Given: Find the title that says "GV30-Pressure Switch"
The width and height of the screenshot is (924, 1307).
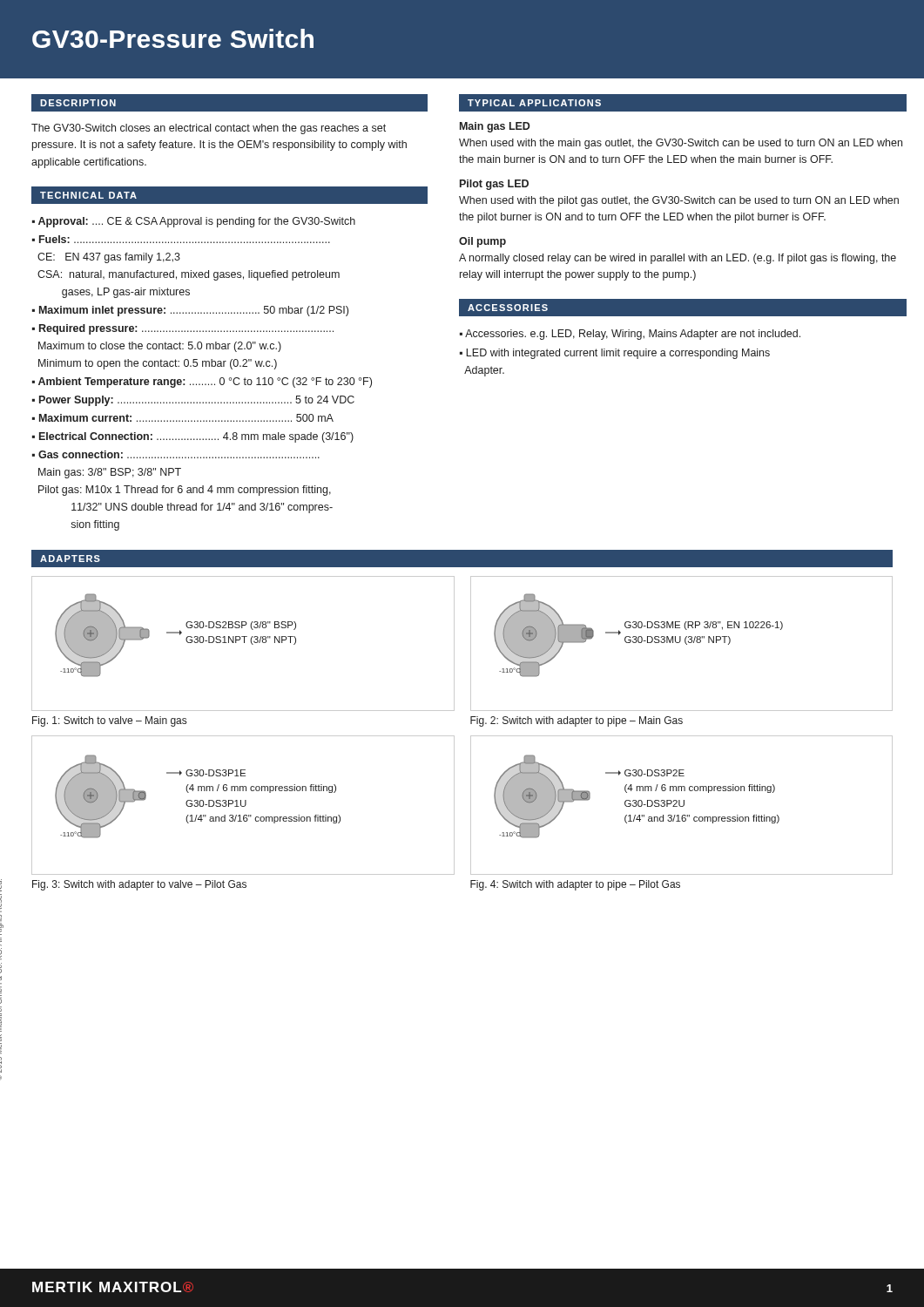Looking at the screenshot, I should point(173,39).
